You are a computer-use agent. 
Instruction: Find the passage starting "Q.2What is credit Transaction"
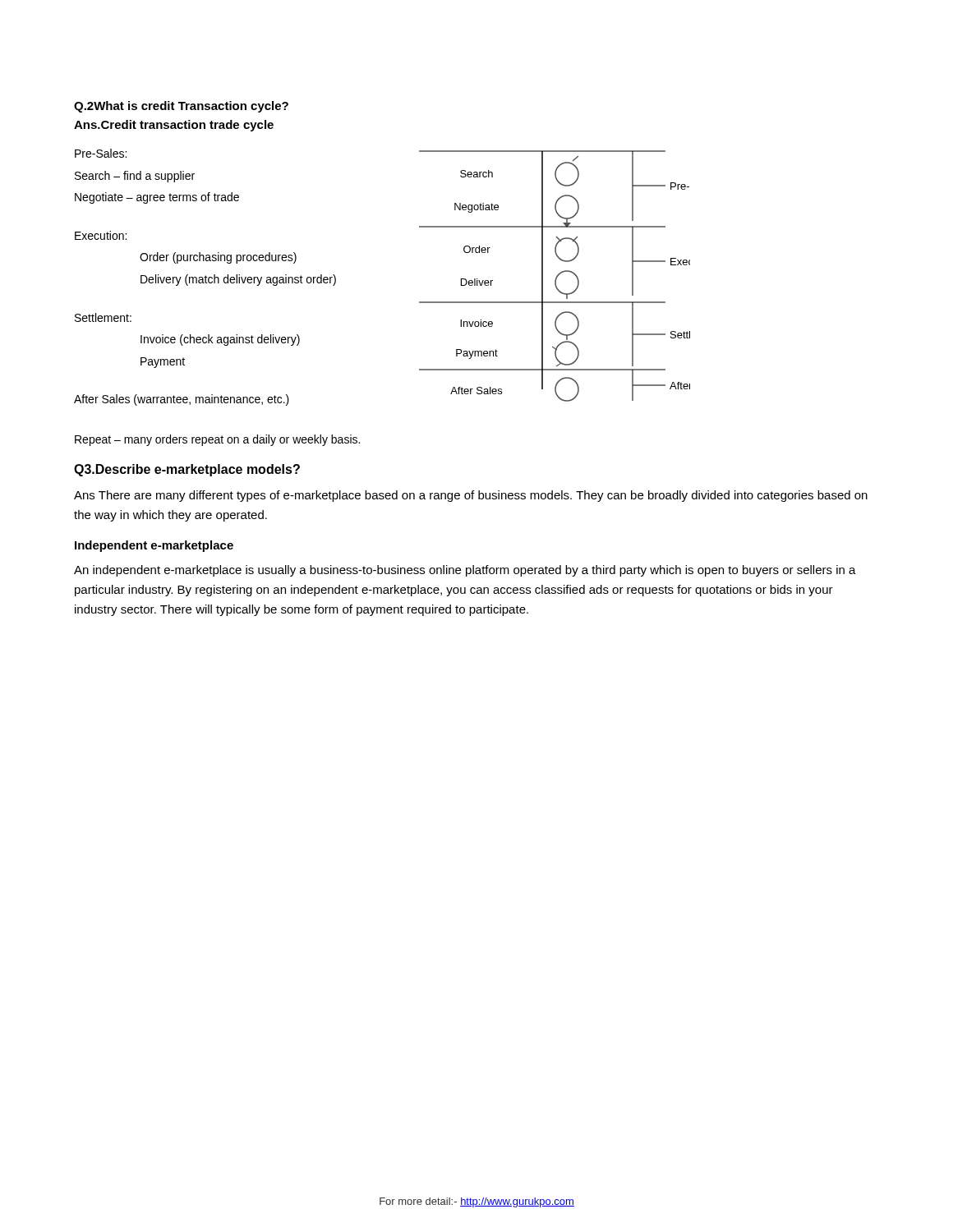[x=181, y=106]
